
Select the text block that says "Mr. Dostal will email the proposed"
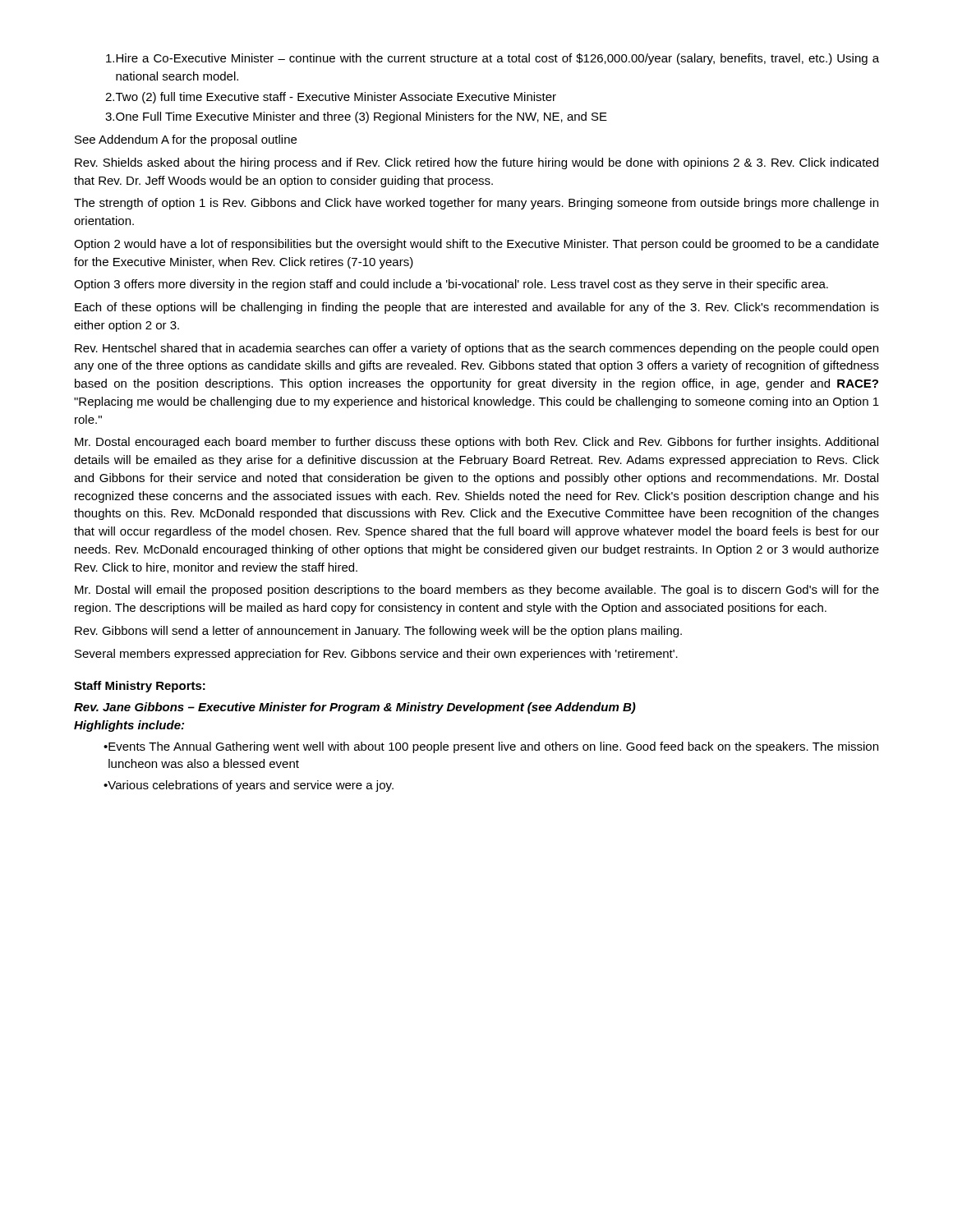(476, 598)
